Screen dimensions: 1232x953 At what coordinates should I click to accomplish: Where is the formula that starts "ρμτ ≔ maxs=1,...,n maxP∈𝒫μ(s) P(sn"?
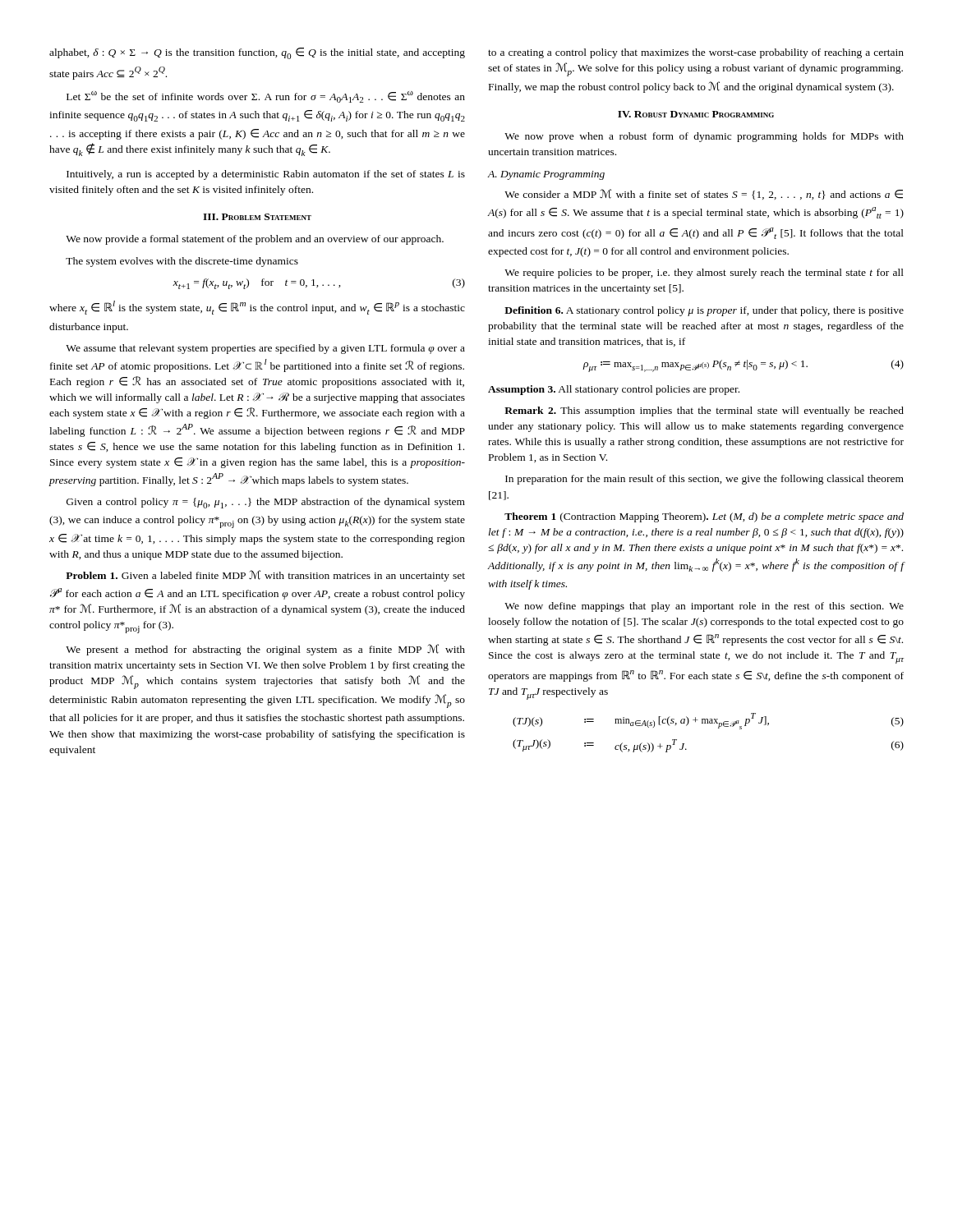pyautogui.click(x=744, y=364)
